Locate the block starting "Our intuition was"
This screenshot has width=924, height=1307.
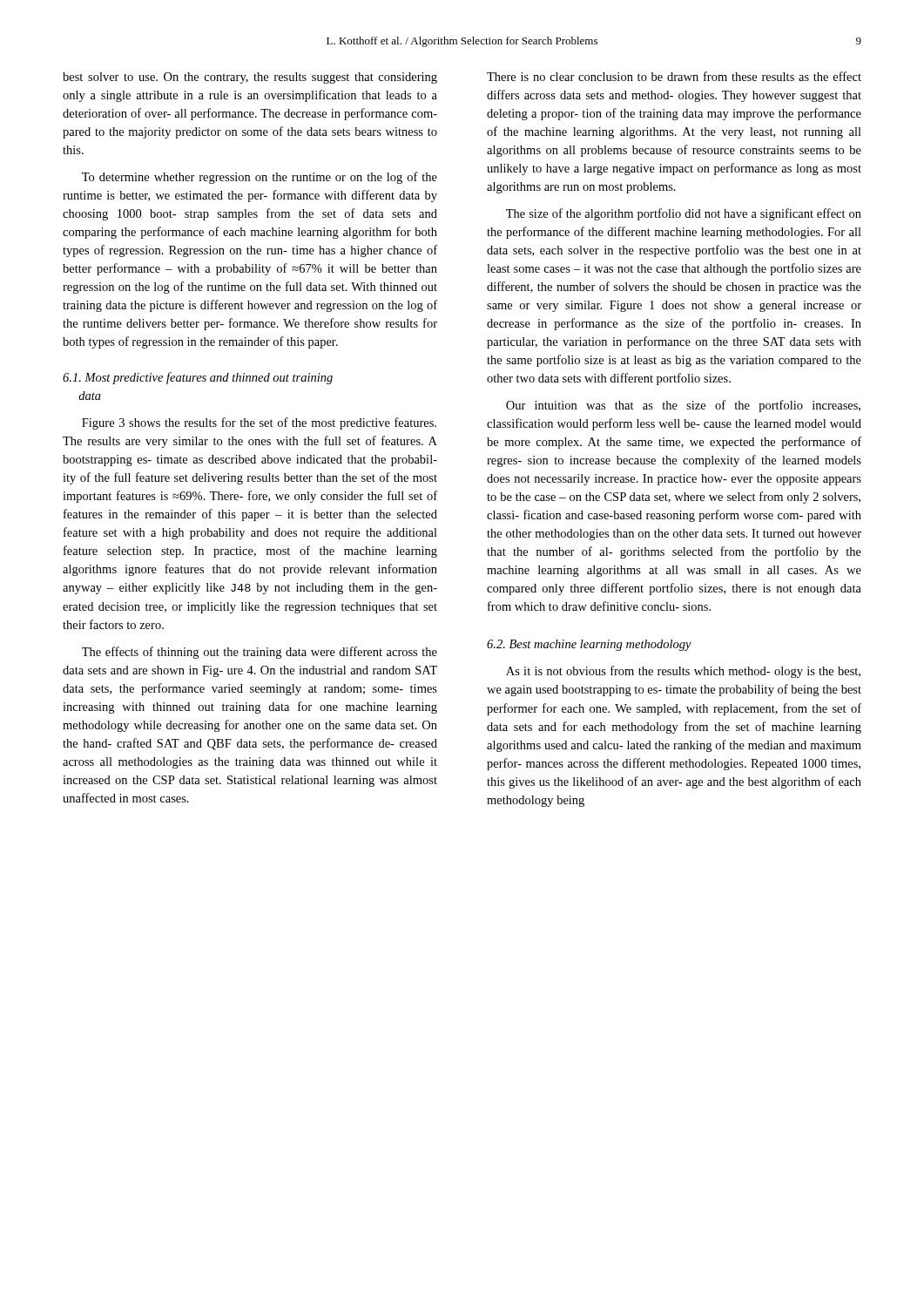tap(674, 507)
